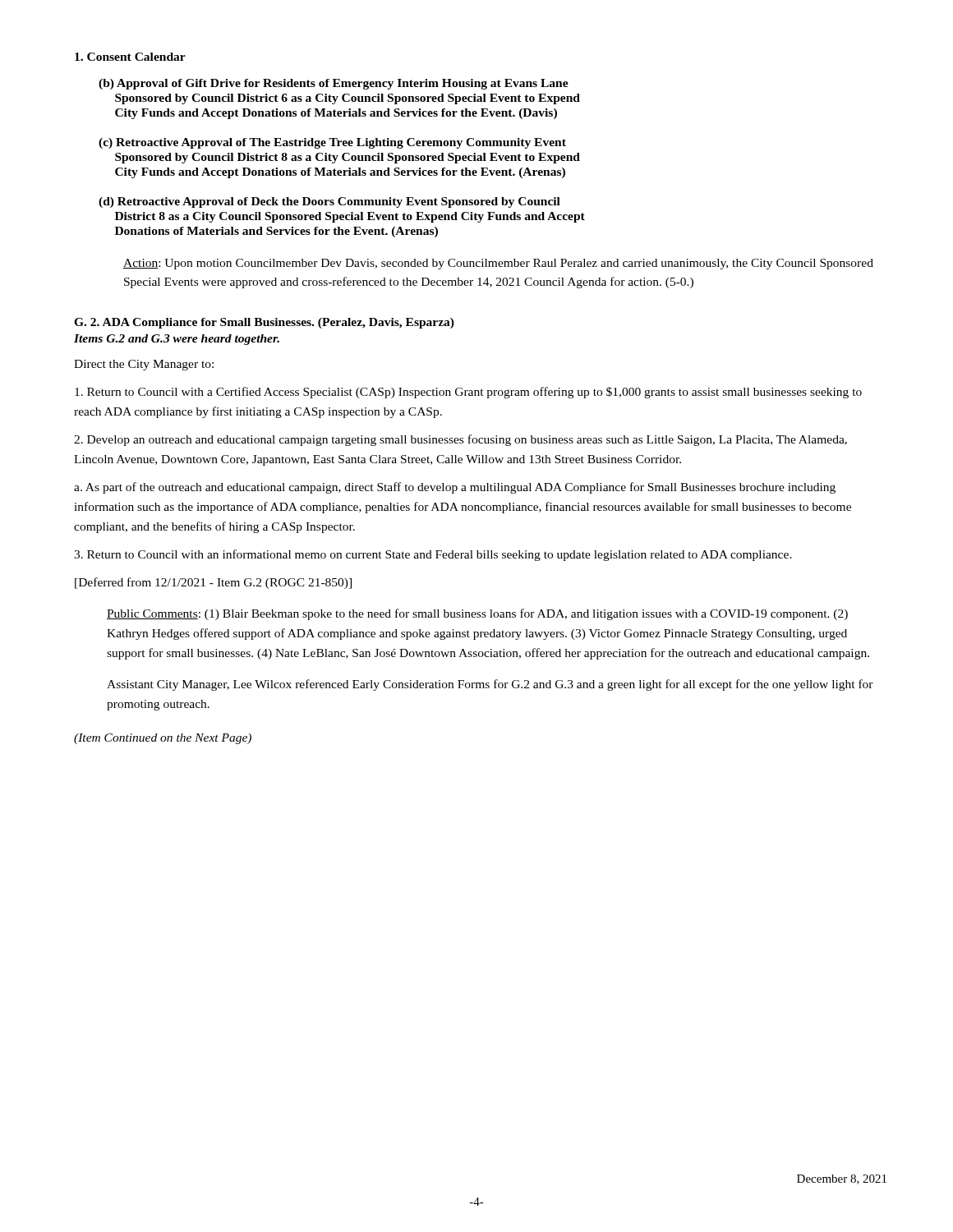Click the passage that begins "(c) Retroactive Approval of The Eastridge Tree Lighting"
Viewport: 953px width, 1232px height.
click(x=493, y=157)
